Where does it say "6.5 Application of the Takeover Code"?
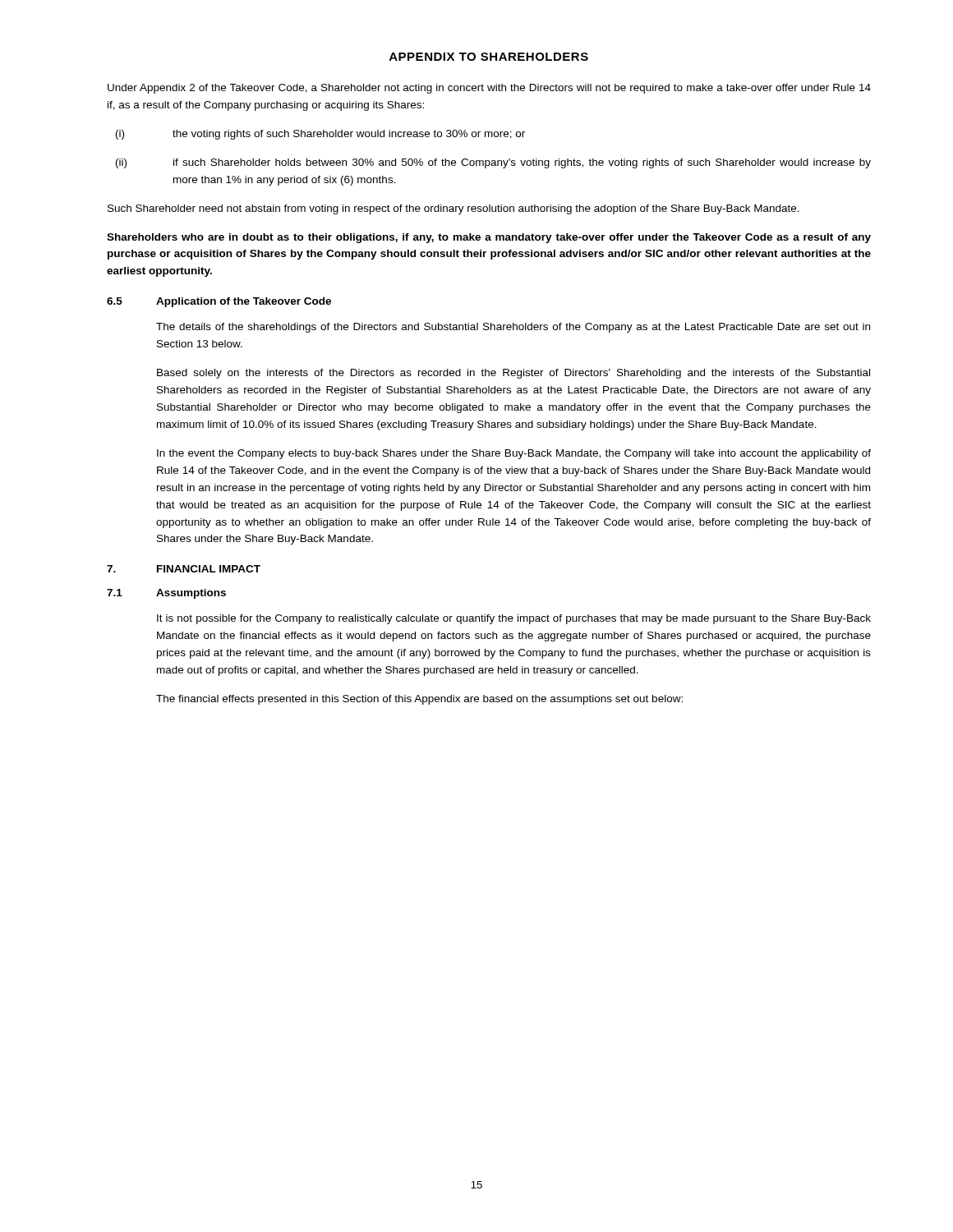 [219, 301]
